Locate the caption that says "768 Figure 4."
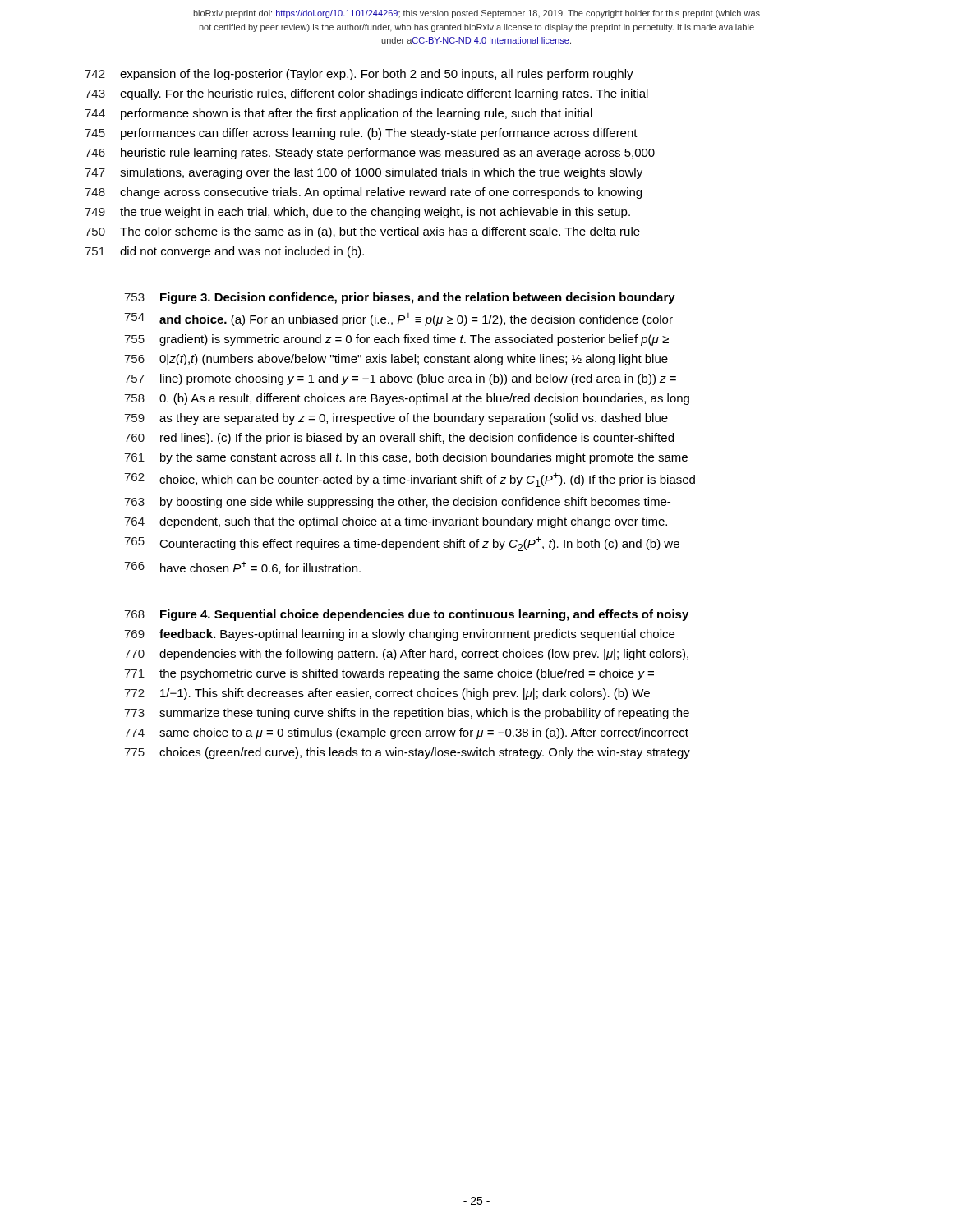Viewport: 953px width, 1232px height. pos(496,683)
